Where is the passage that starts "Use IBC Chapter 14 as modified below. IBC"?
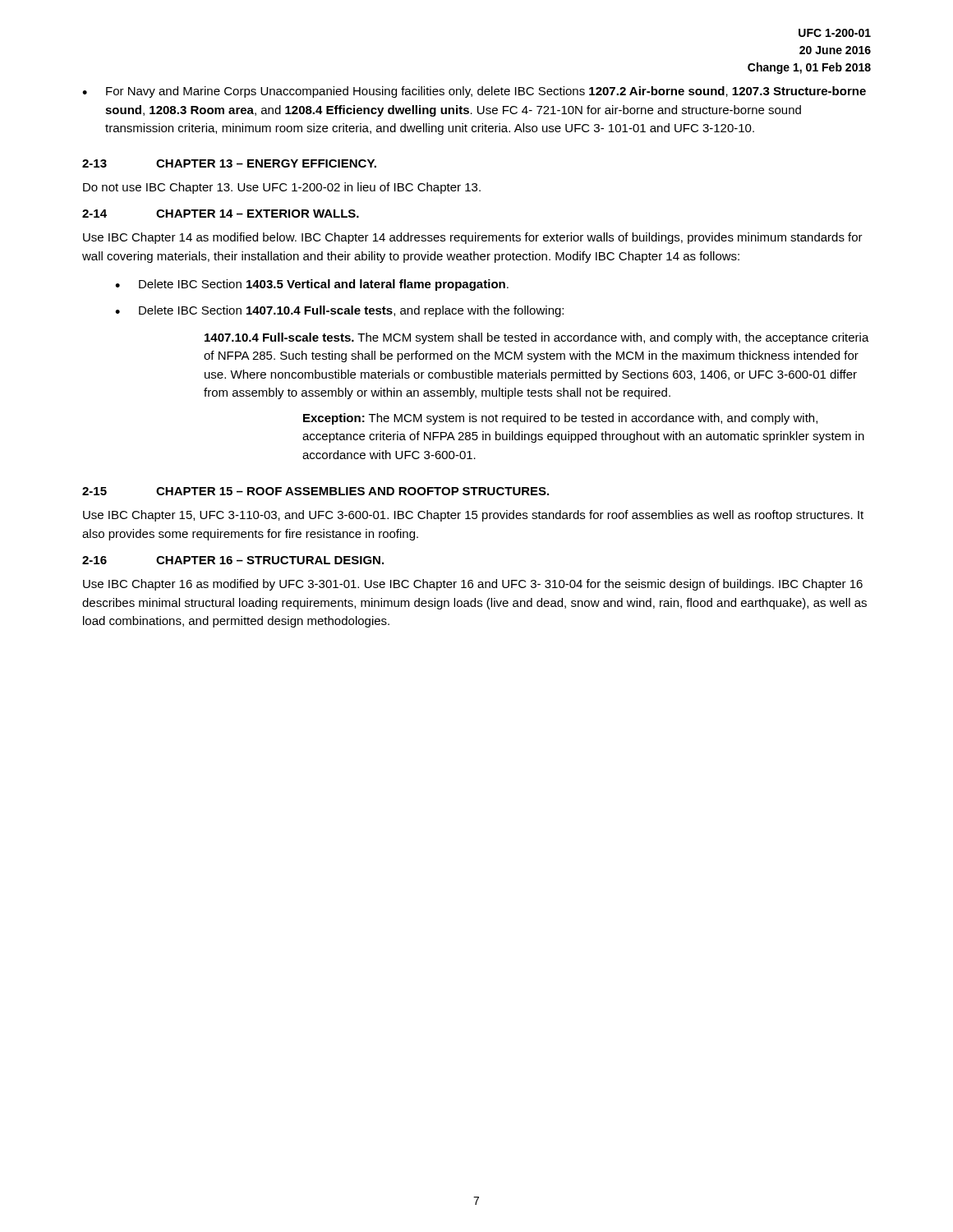This screenshot has width=953, height=1232. 472,246
